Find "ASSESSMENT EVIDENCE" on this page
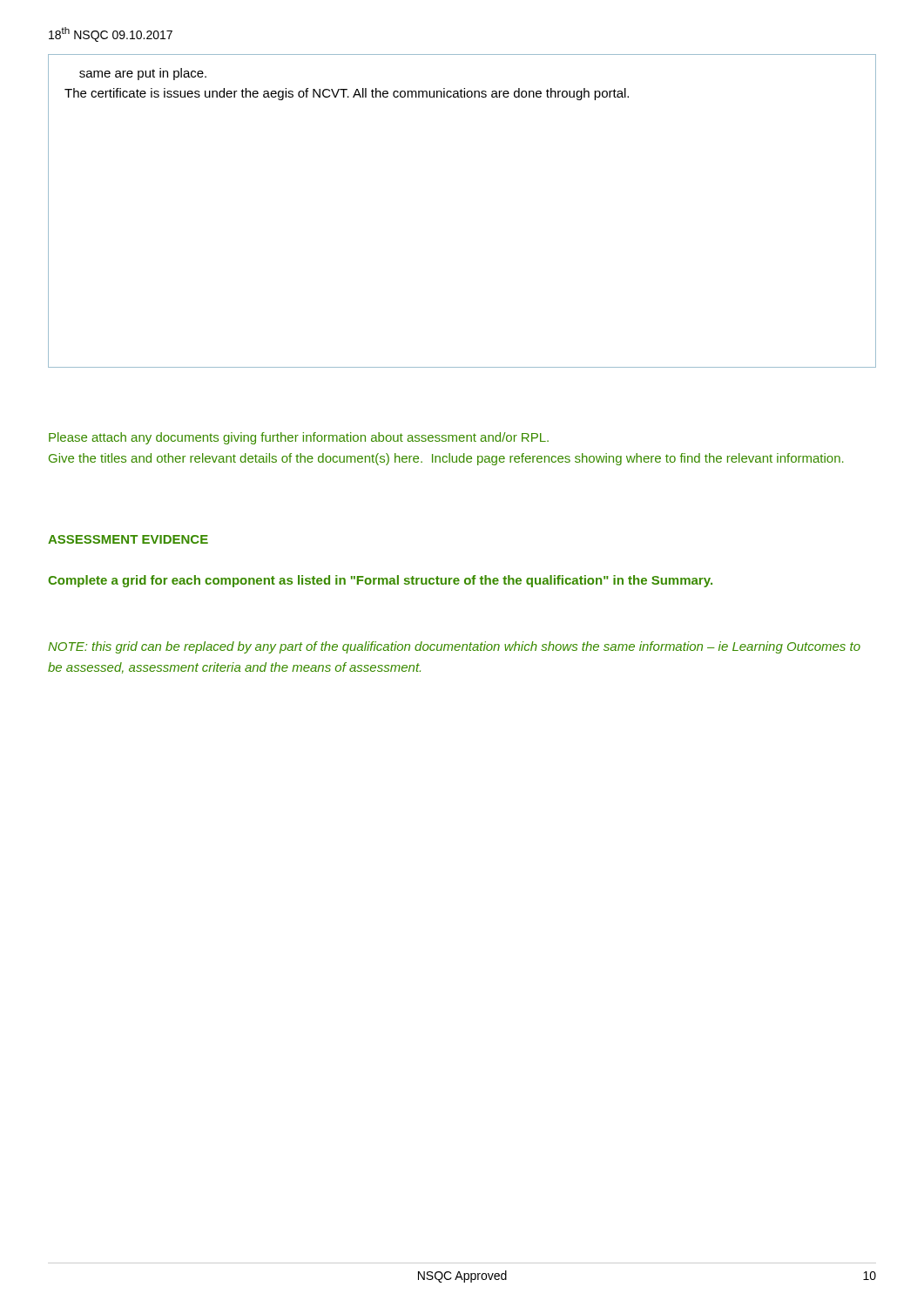The width and height of the screenshot is (924, 1307). [x=128, y=539]
